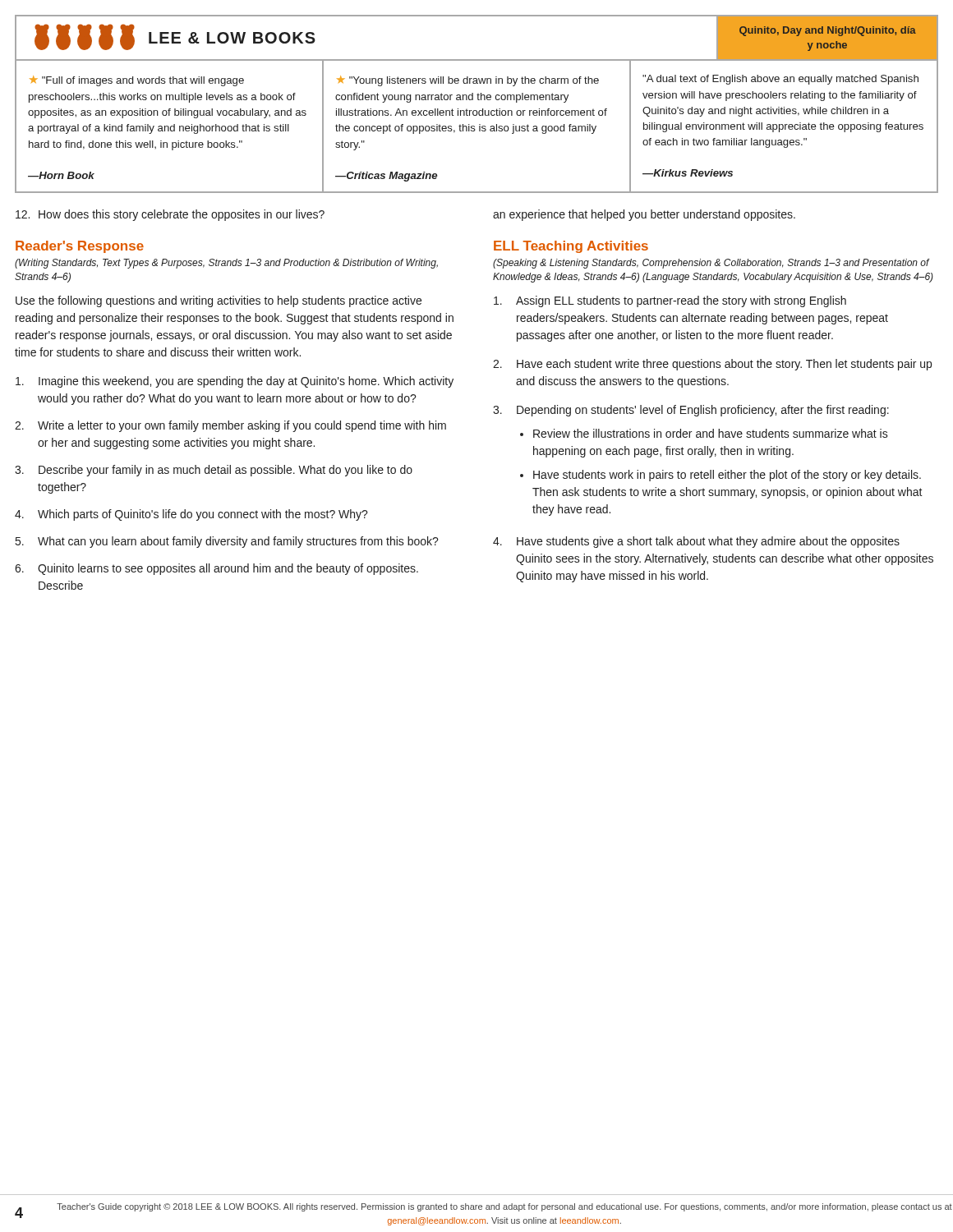The width and height of the screenshot is (953, 1232).
Task: Locate the list item containing "2. Have each student"
Action: pos(716,373)
